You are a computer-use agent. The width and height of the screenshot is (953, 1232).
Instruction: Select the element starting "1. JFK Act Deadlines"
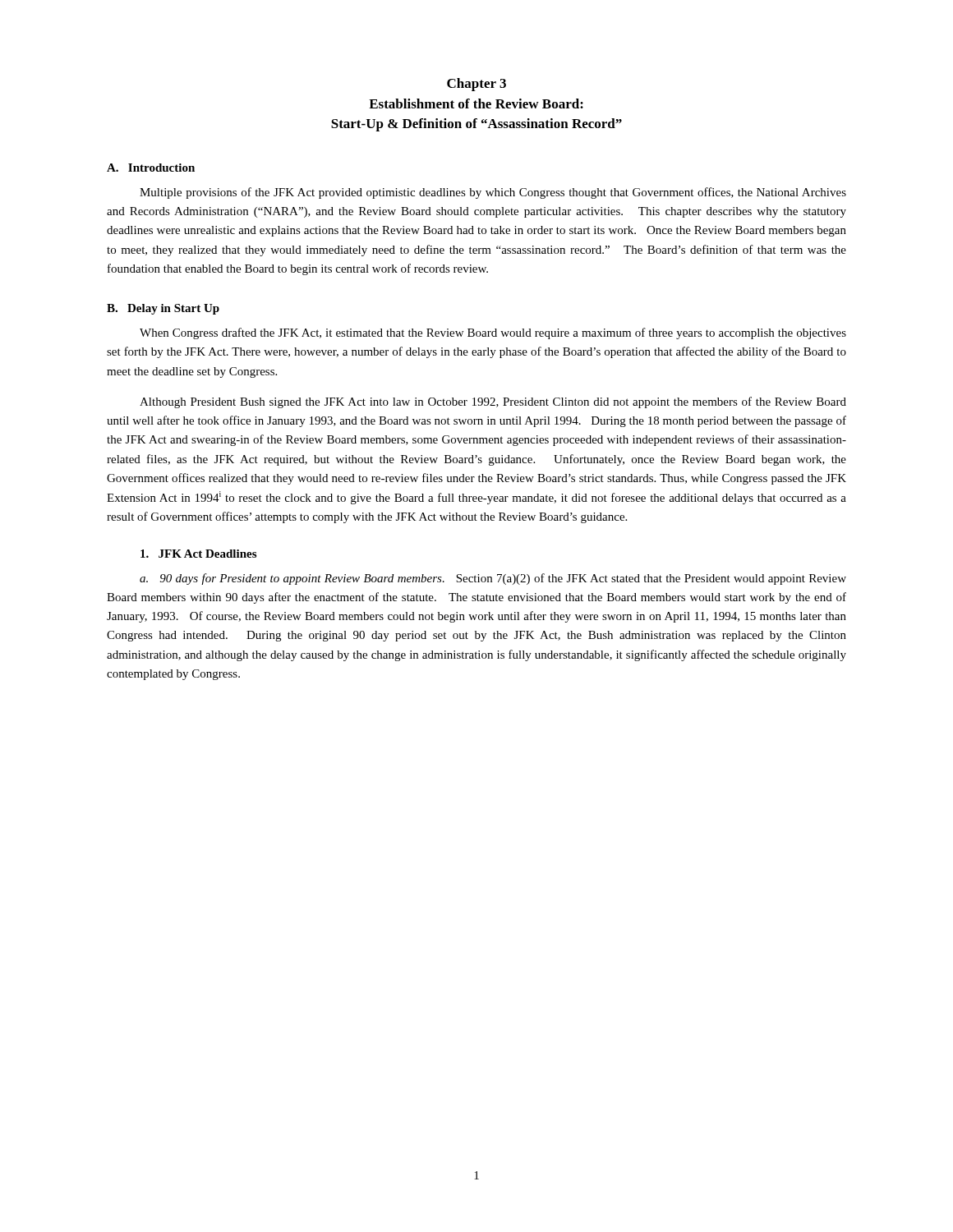[x=198, y=553]
